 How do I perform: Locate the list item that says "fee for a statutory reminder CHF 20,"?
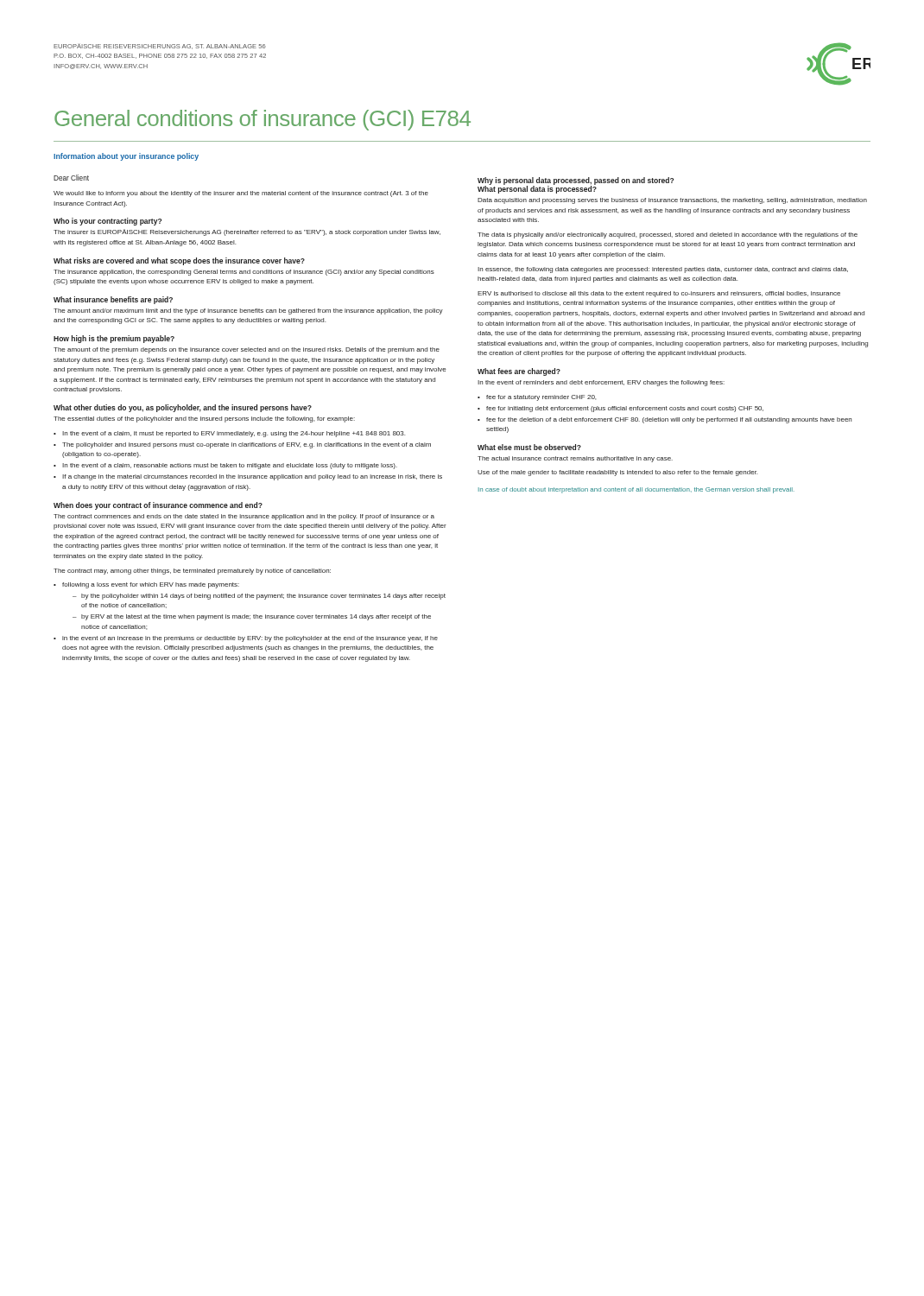pos(542,397)
